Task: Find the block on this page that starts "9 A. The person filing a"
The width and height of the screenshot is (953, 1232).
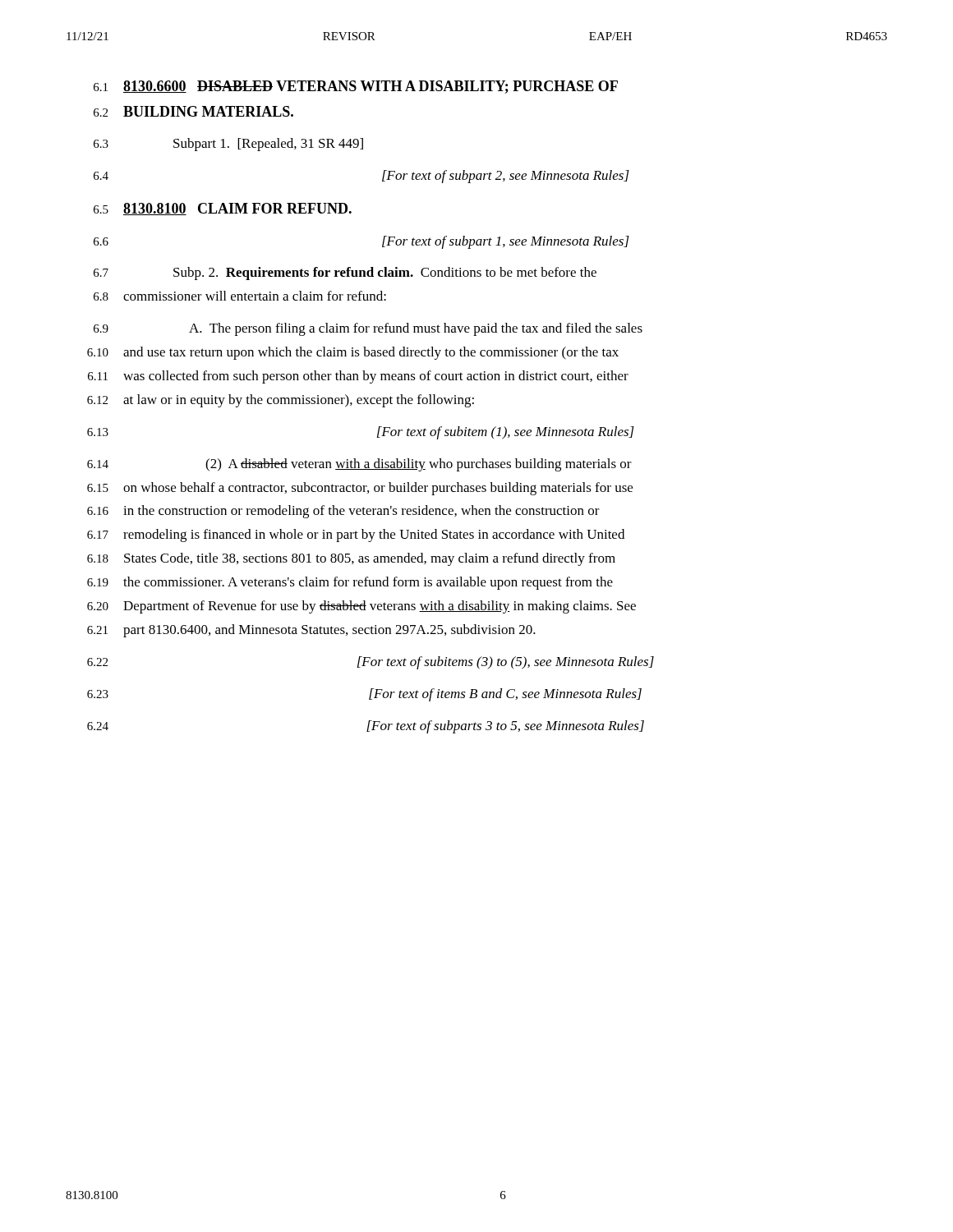Action: [476, 365]
